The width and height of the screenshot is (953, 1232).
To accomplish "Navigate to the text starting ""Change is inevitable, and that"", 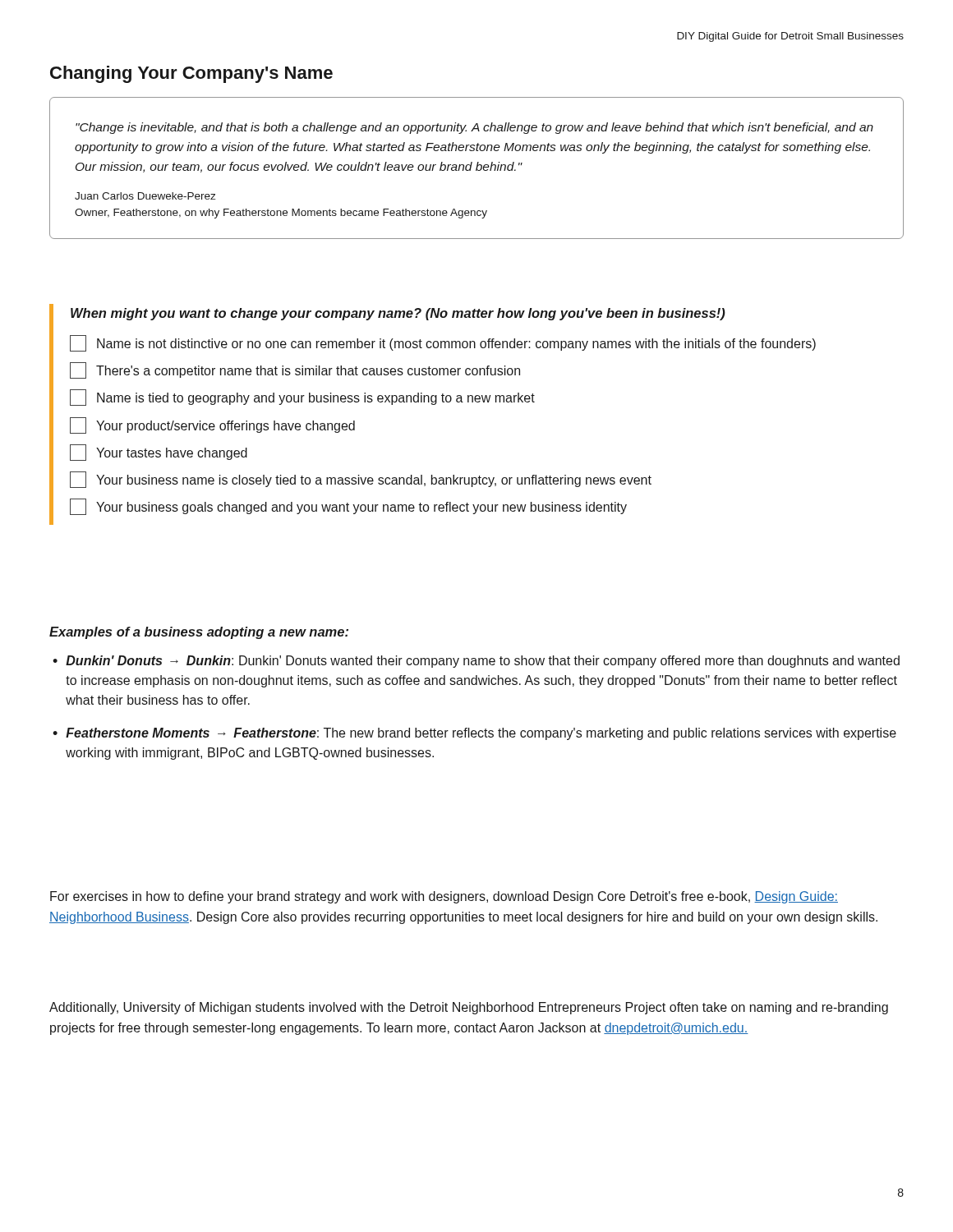I will pyautogui.click(x=476, y=169).
